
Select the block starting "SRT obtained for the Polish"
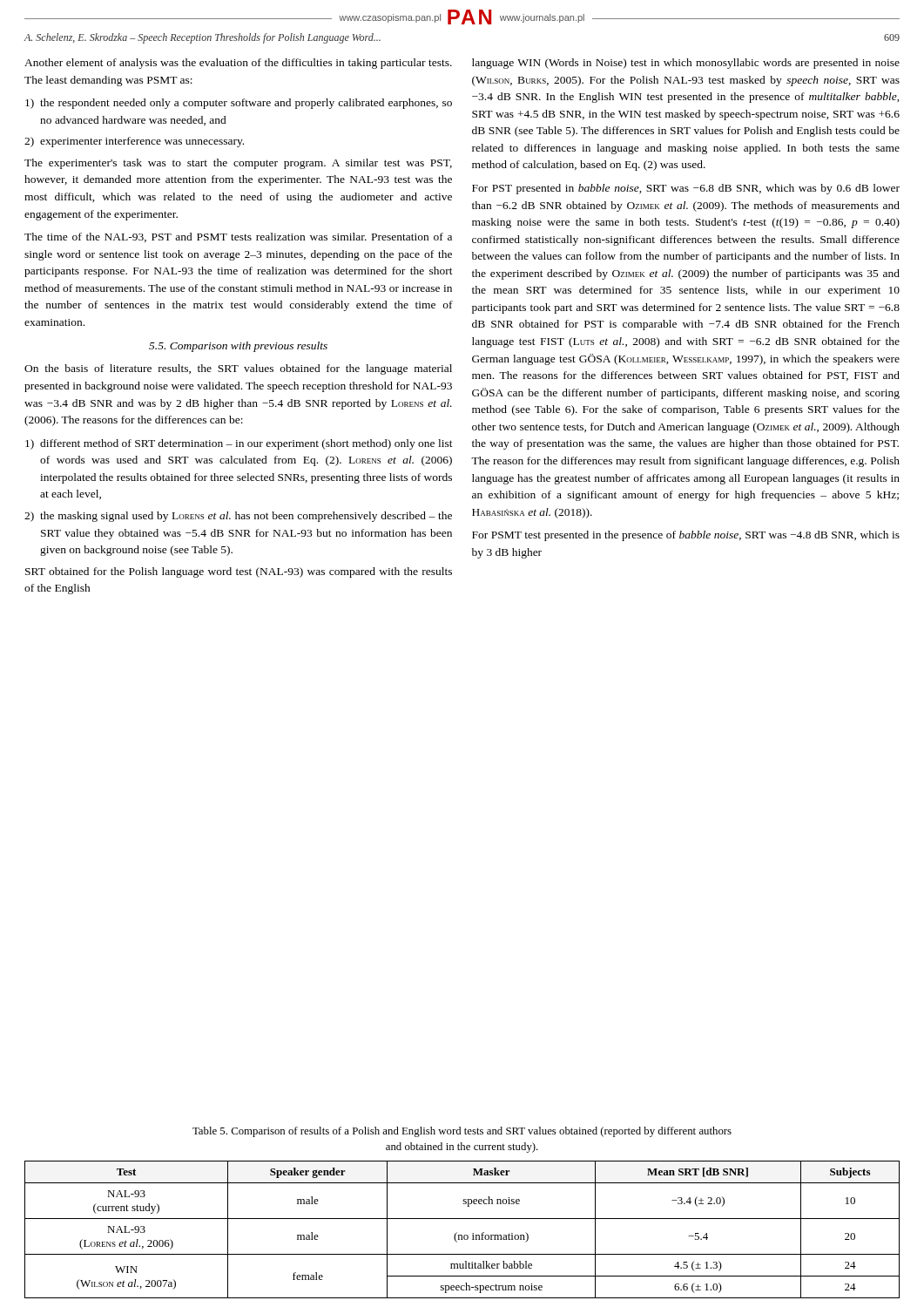tap(238, 580)
